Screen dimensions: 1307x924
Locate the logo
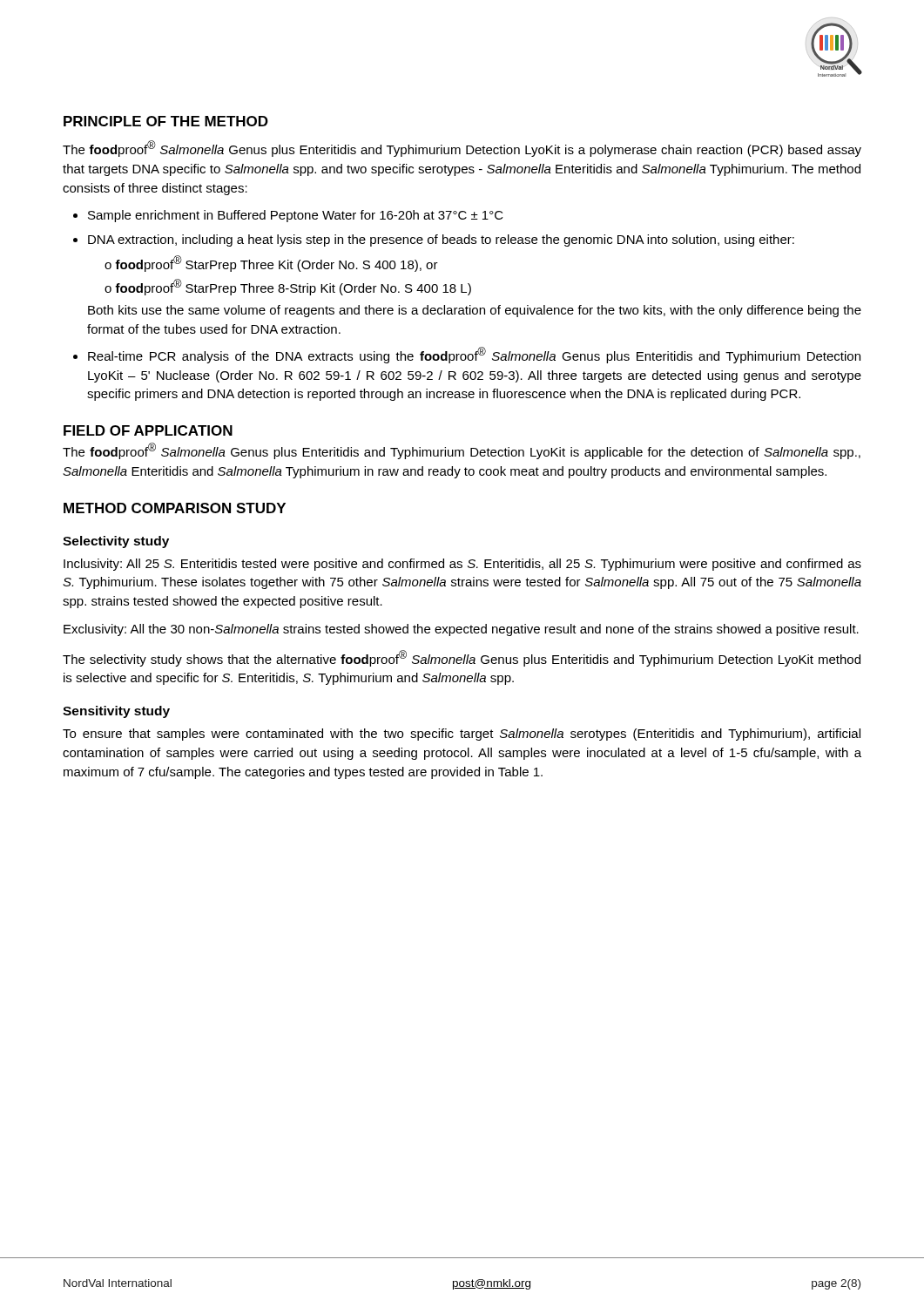coord(832,47)
